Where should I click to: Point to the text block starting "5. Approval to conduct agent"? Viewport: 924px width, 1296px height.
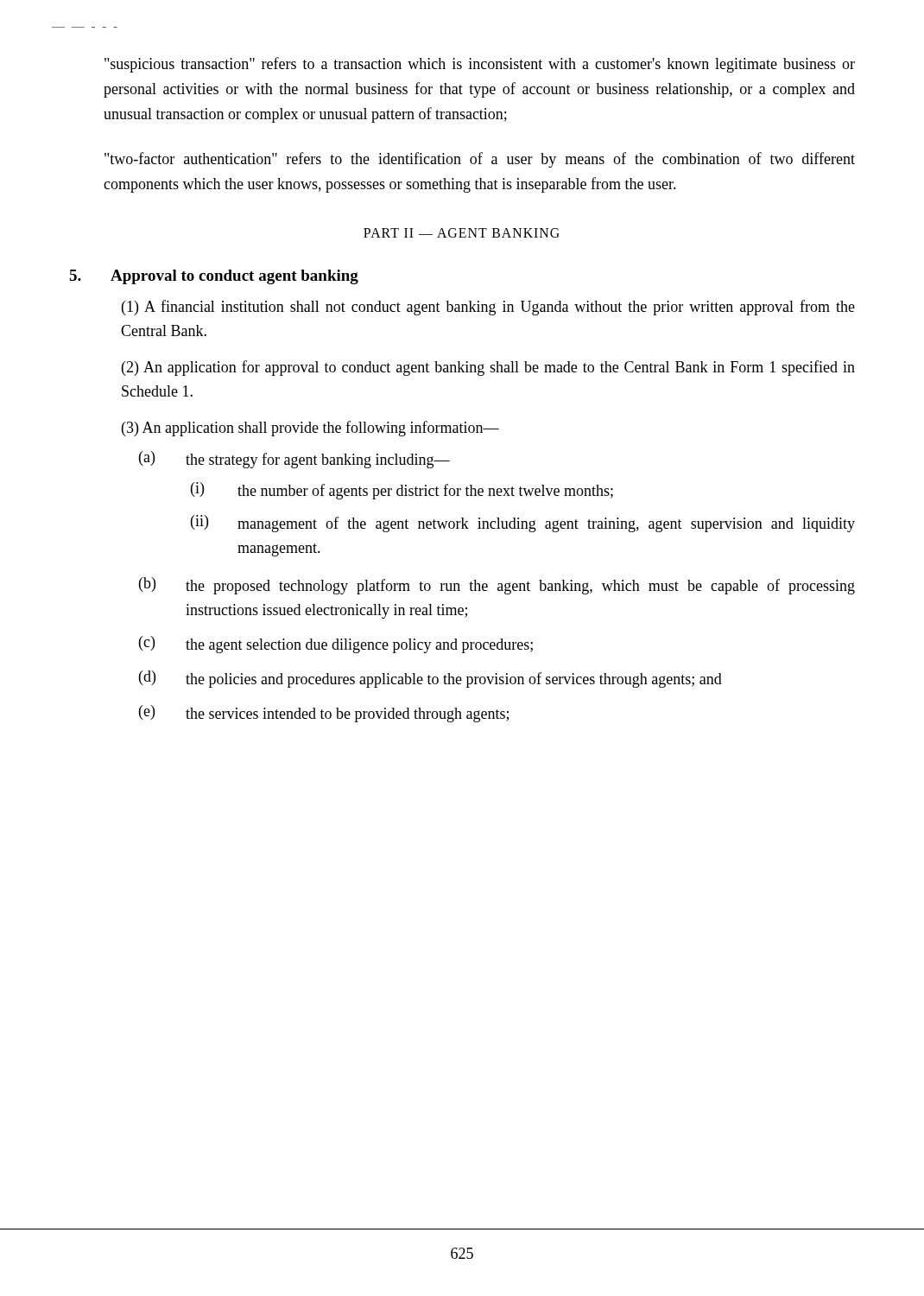214,276
